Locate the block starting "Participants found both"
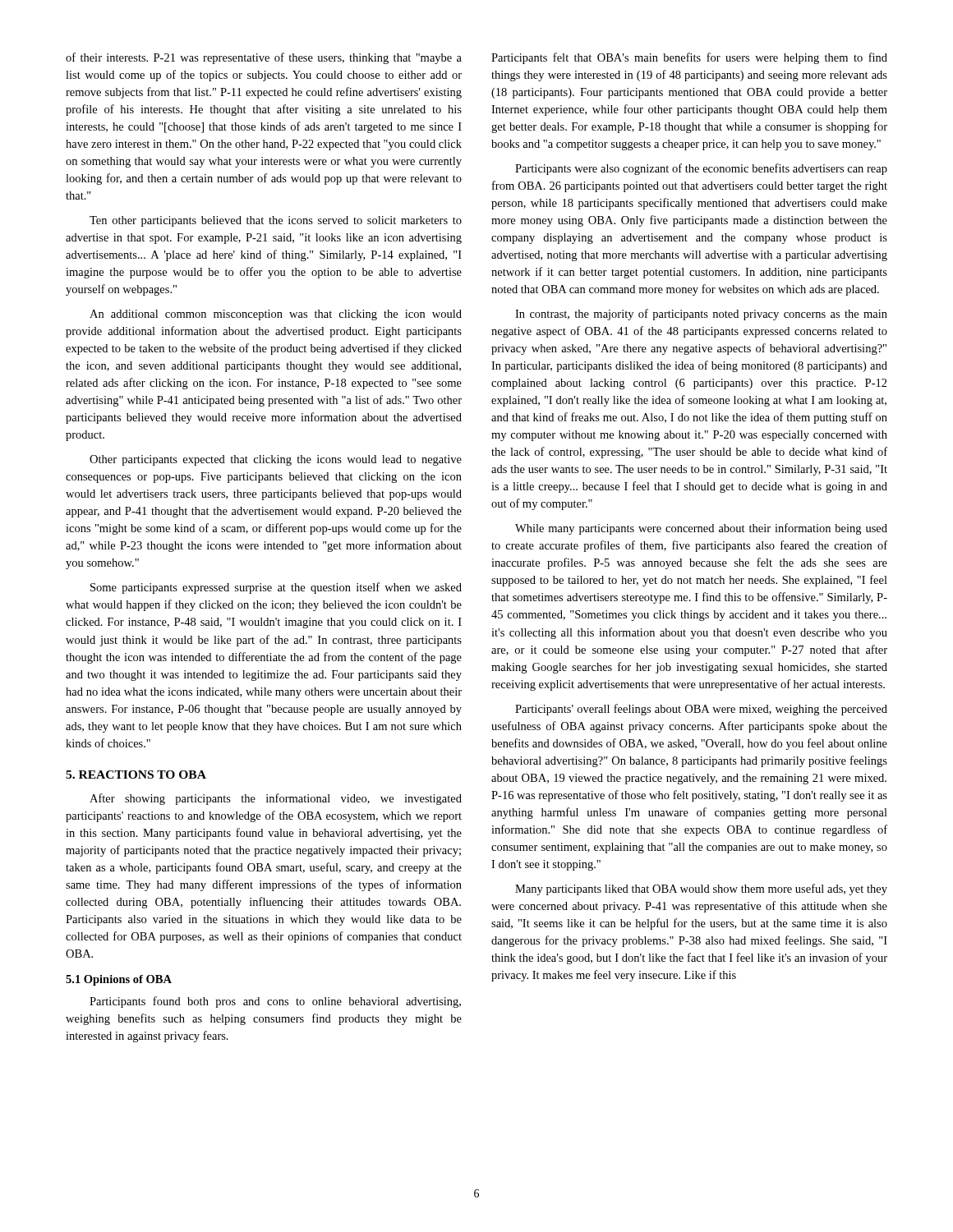 tap(264, 1019)
